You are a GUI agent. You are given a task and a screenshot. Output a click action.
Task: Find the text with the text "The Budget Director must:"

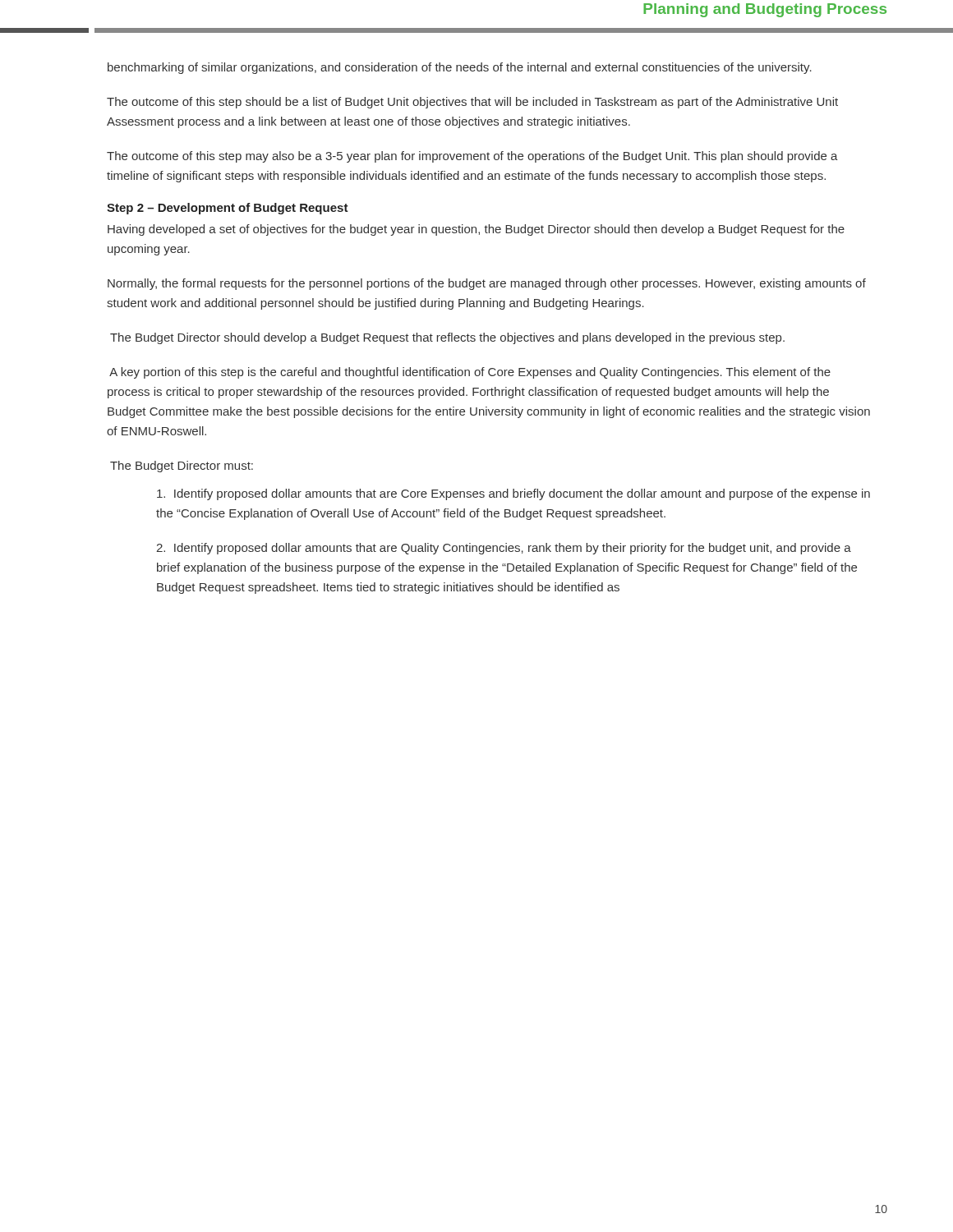pyautogui.click(x=180, y=465)
